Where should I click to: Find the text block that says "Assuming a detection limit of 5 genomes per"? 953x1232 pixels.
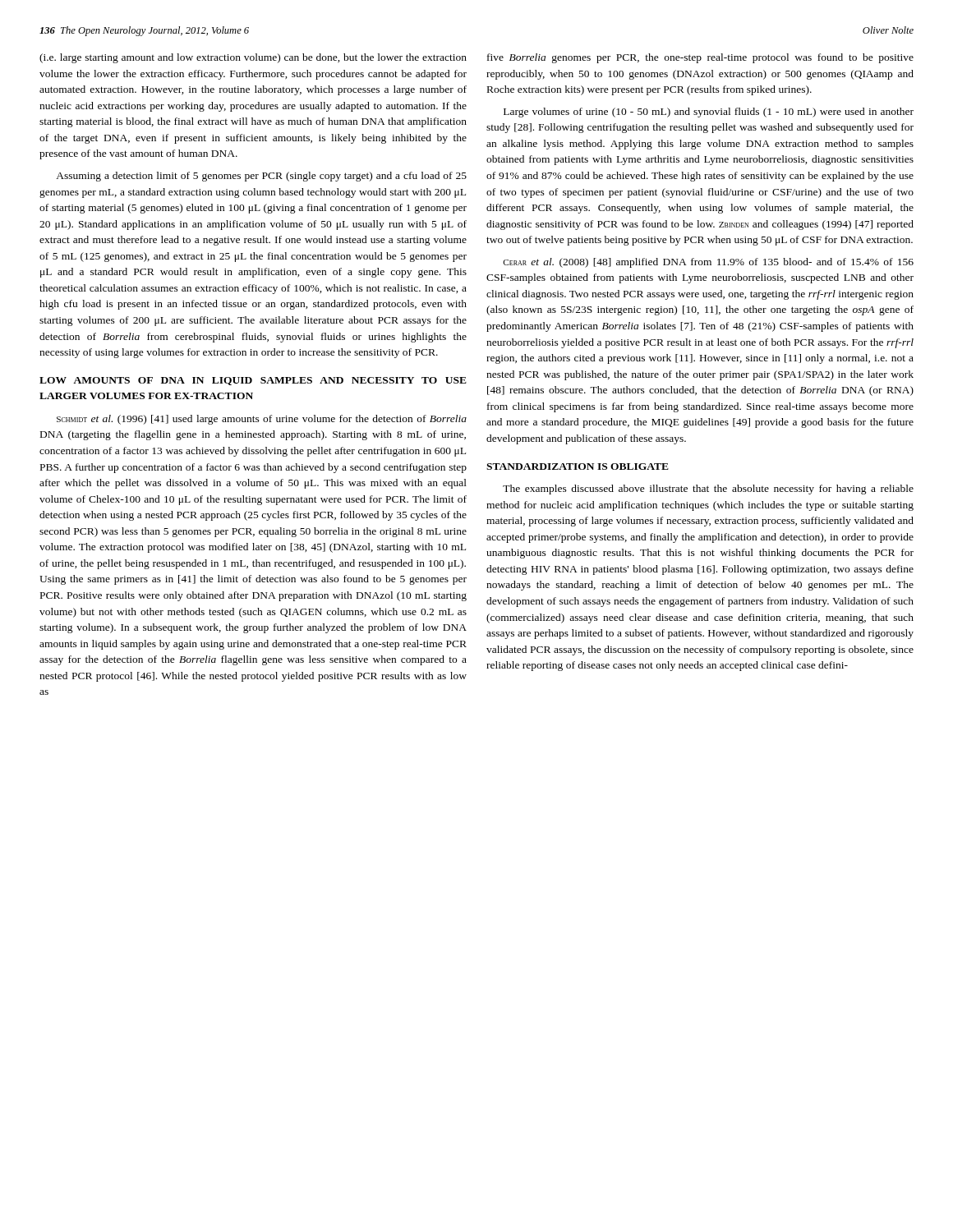[253, 264]
